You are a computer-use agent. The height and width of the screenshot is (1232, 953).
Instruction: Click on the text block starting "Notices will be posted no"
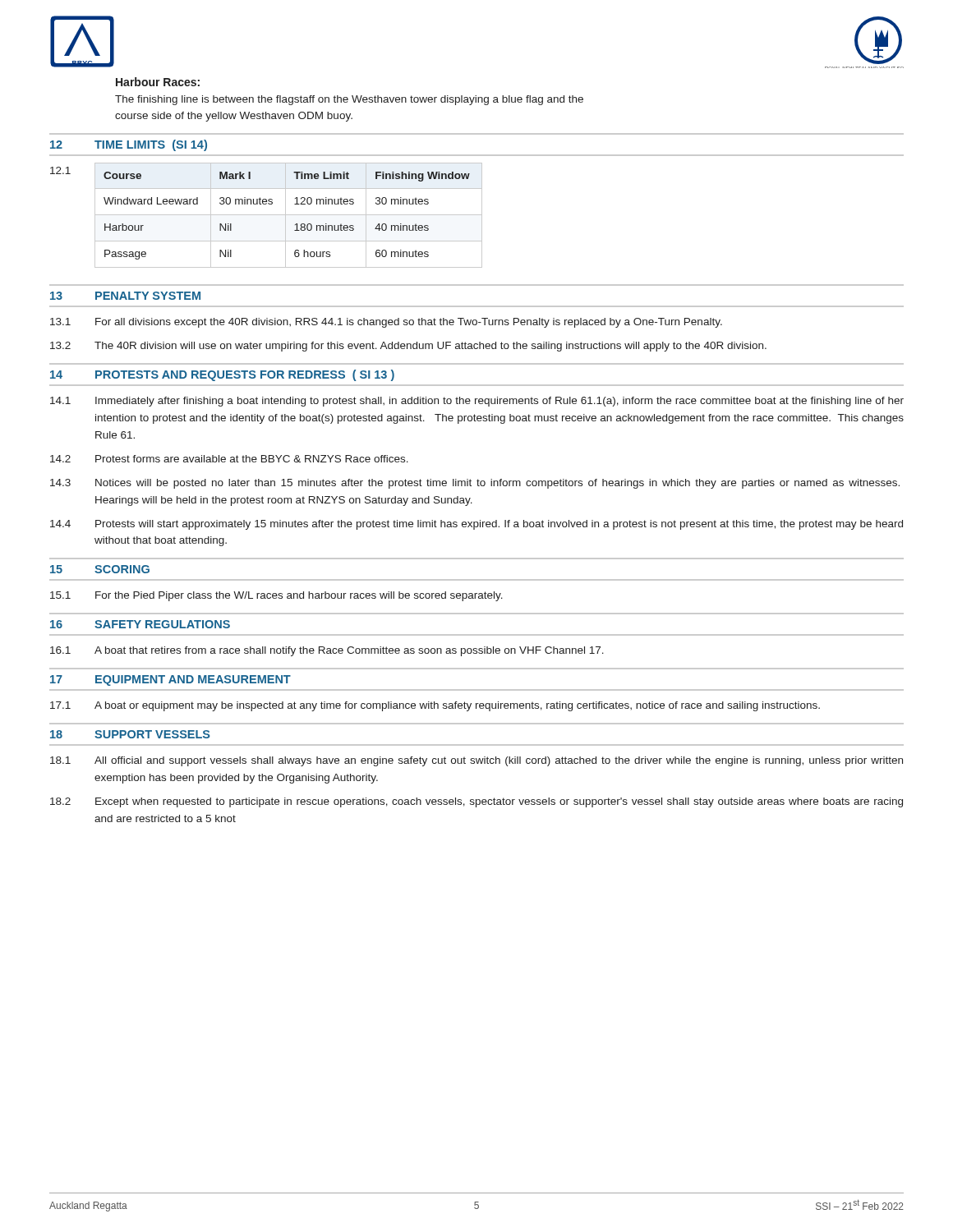coord(499,491)
